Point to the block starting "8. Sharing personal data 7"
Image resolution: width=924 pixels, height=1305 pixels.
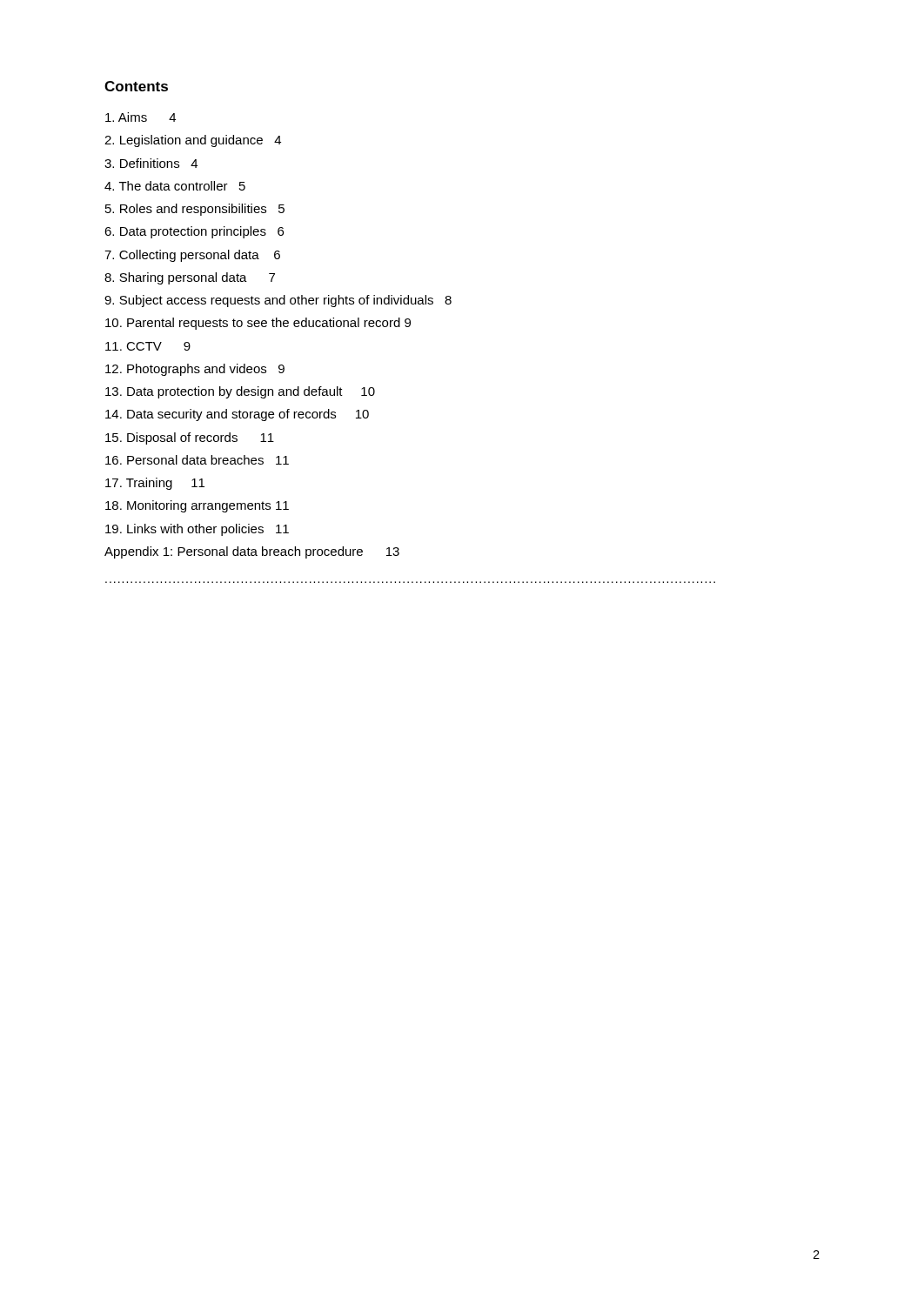[190, 277]
